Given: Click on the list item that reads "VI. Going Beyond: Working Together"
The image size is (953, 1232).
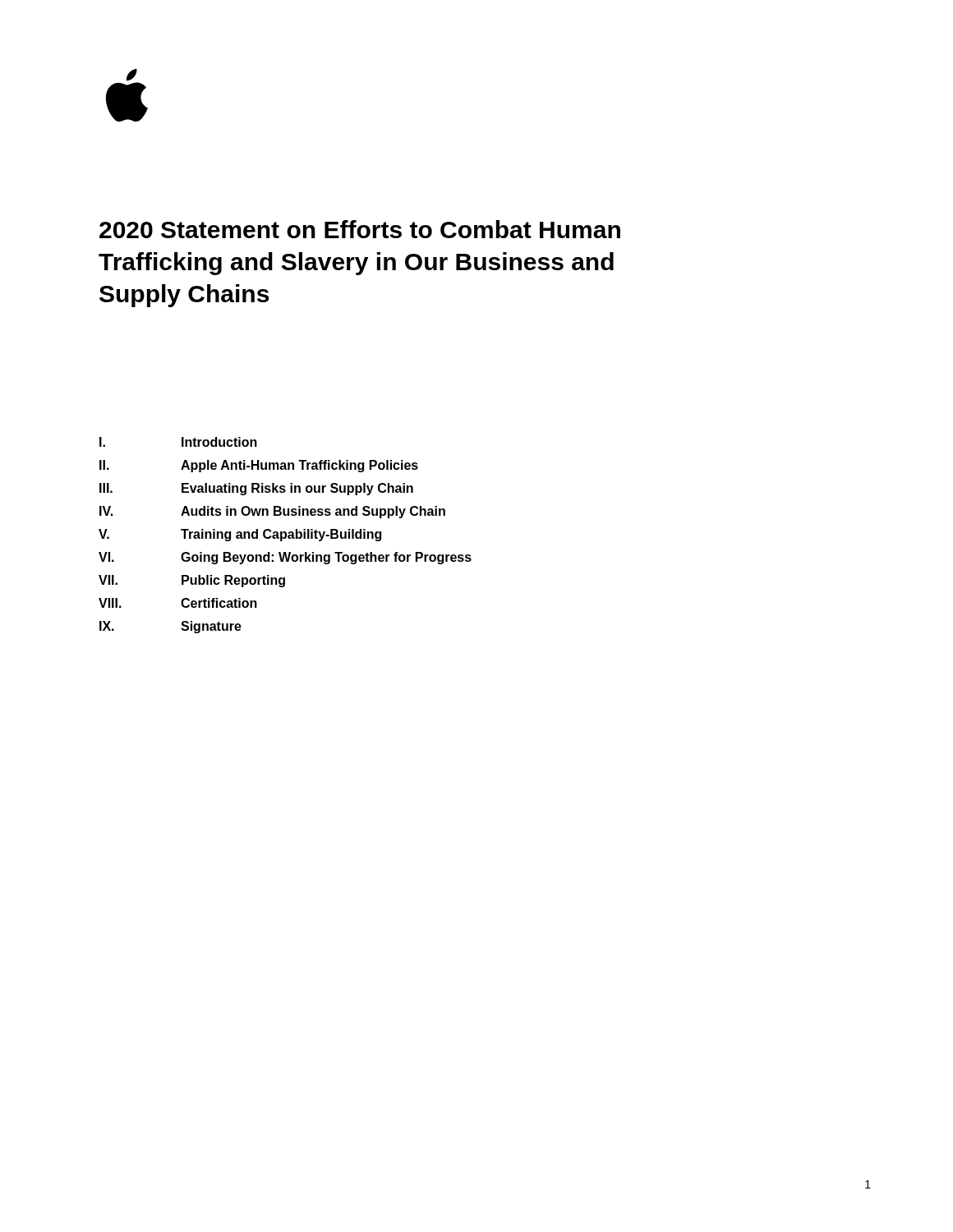Looking at the screenshot, I should pyautogui.click(x=285, y=558).
